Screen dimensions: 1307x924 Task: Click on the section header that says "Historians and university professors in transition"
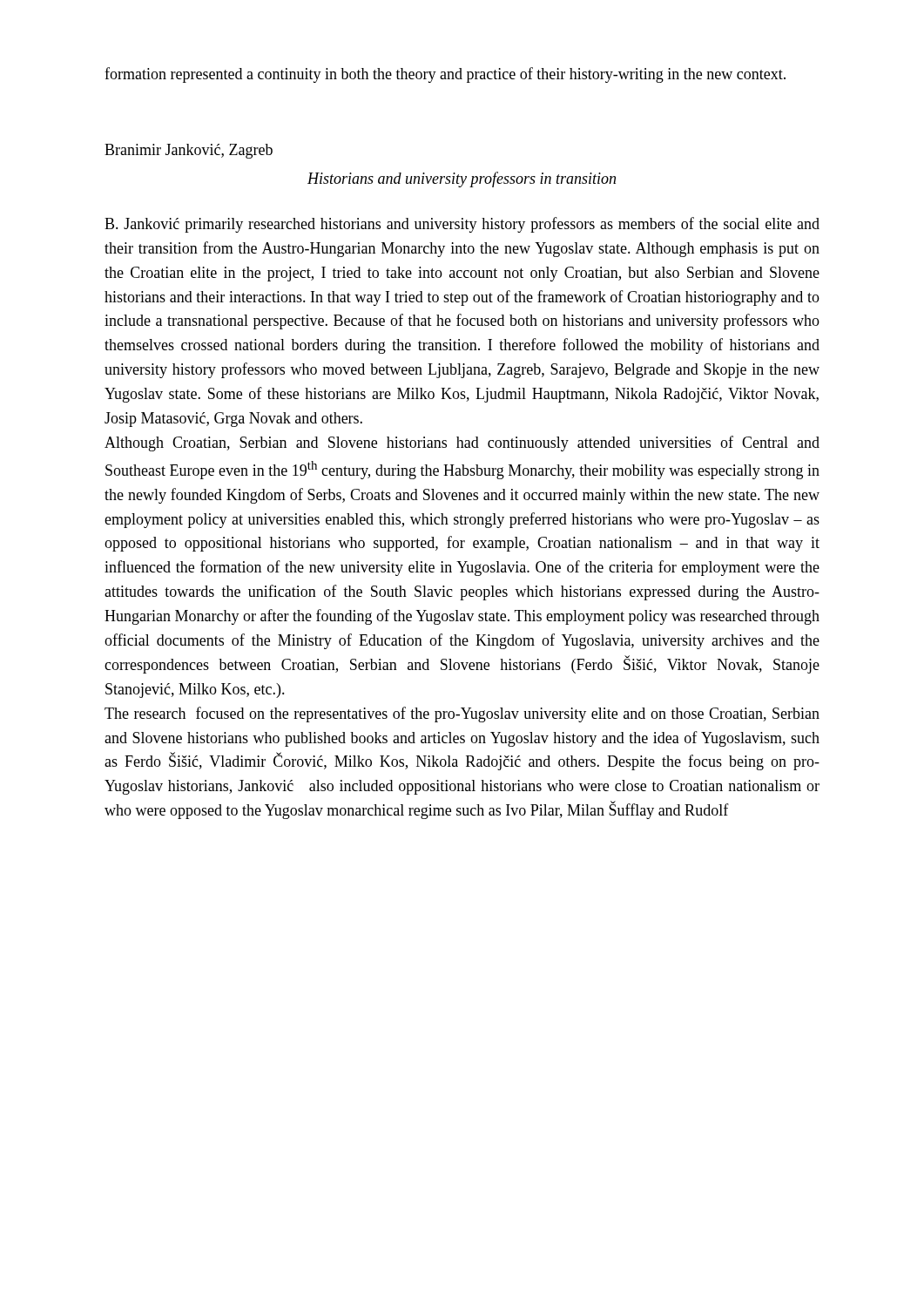pyautogui.click(x=462, y=179)
